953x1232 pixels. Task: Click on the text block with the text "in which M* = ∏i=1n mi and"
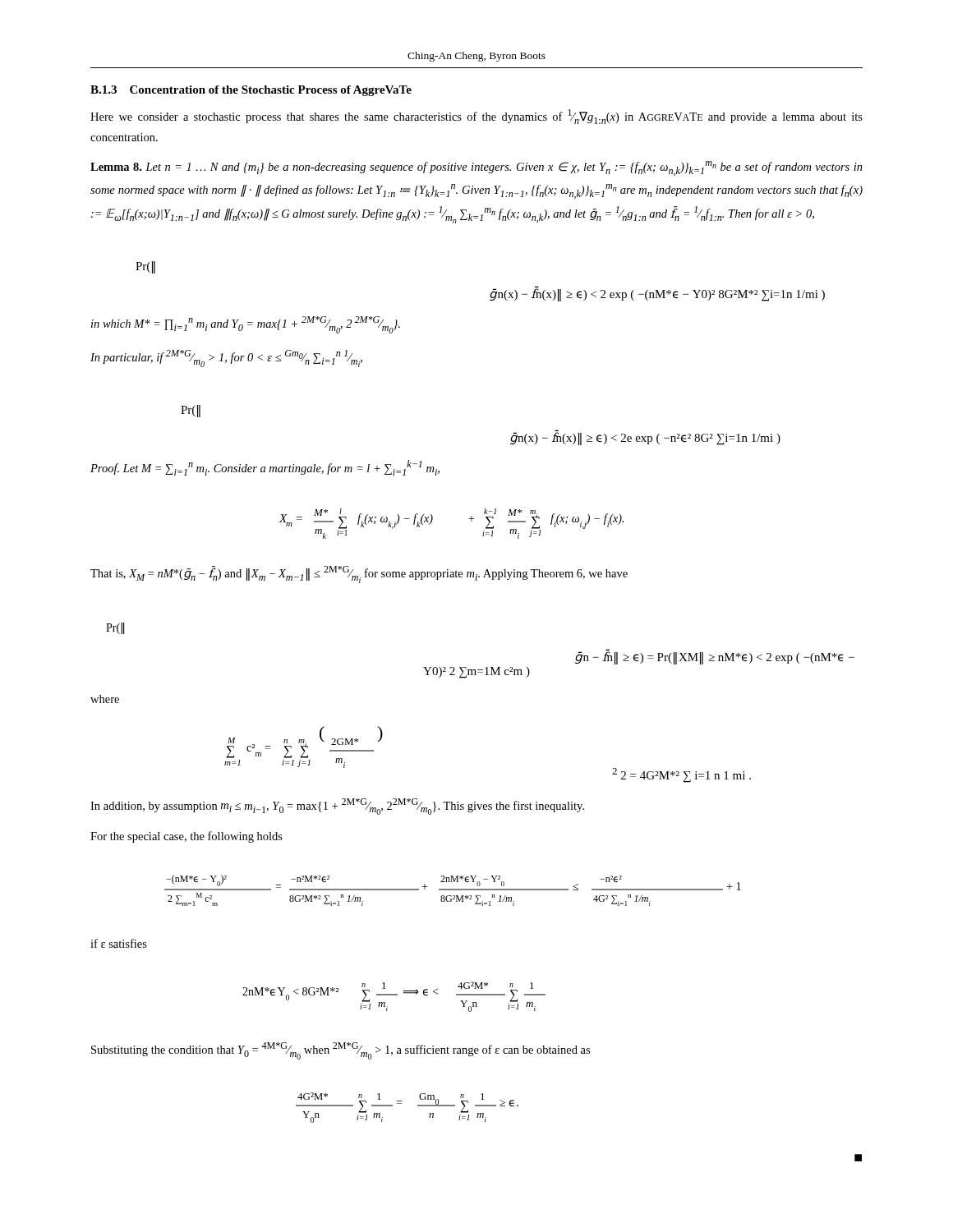pyautogui.click(x=246, y=325)
